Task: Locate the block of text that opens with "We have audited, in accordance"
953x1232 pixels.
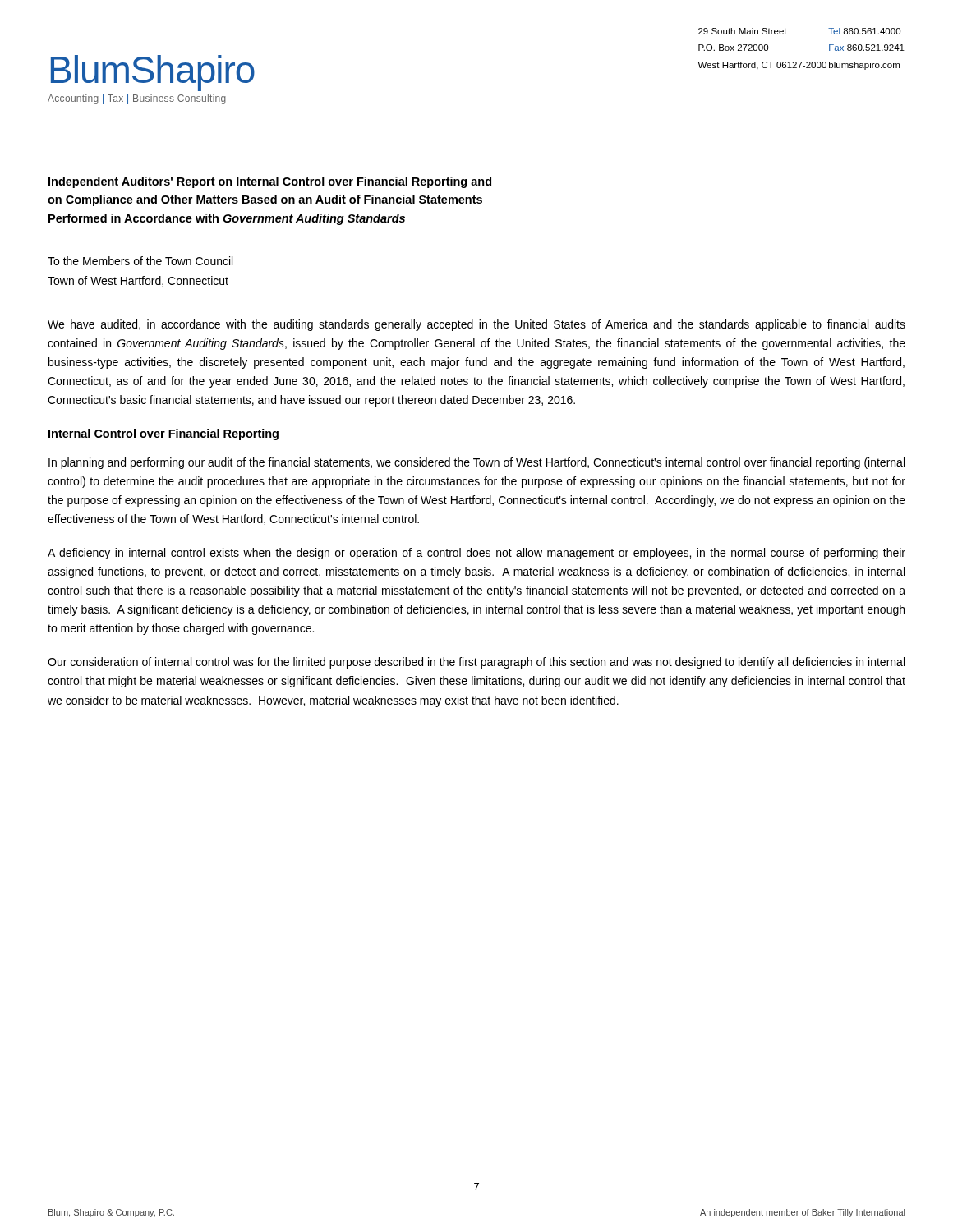Action: (x=476, y=362)
